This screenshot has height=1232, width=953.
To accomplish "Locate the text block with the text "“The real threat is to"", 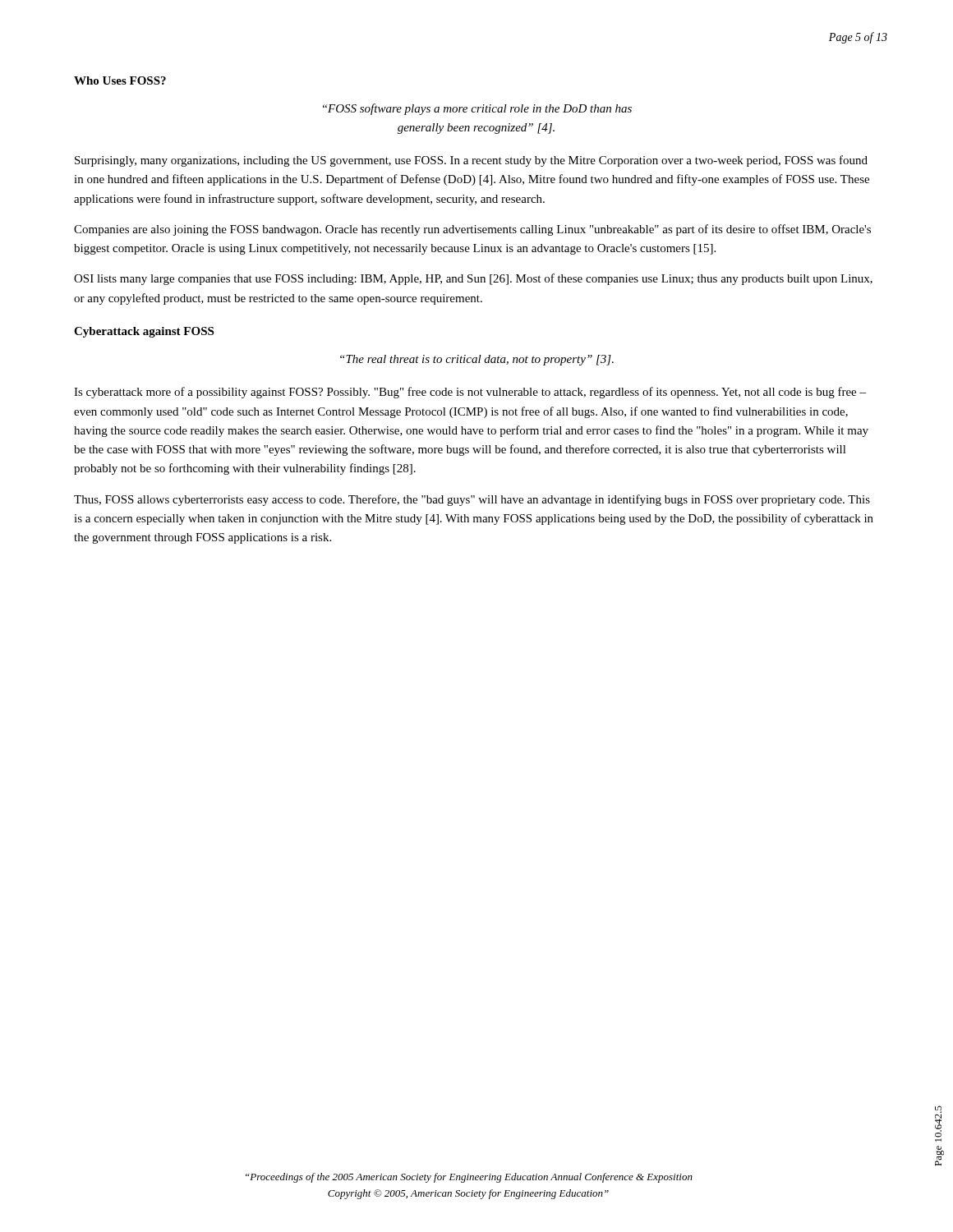I will (x=476, y=359).
